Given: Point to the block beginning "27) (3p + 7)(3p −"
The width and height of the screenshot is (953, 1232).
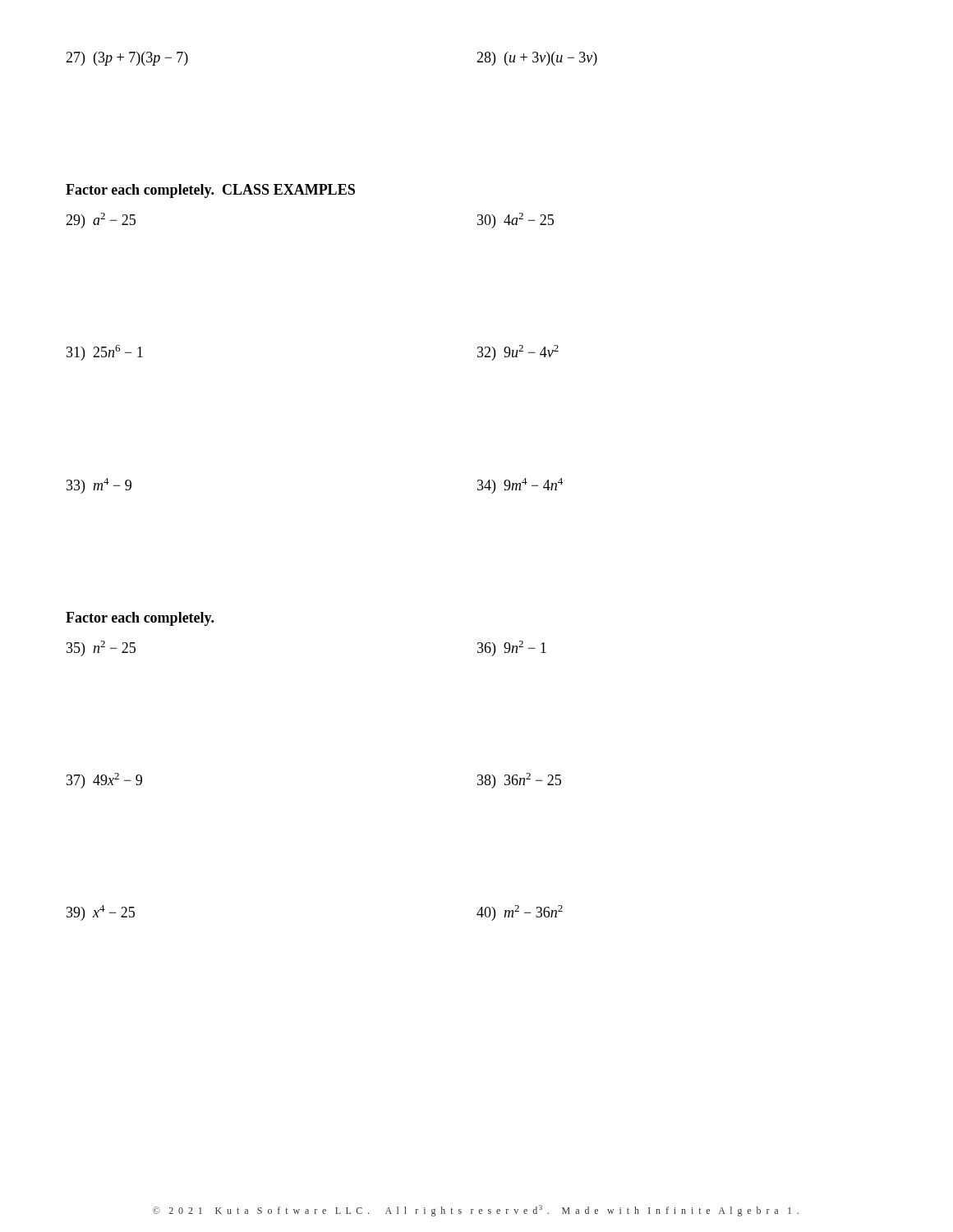Looking at the screenshot, I should tap(127, 57).
